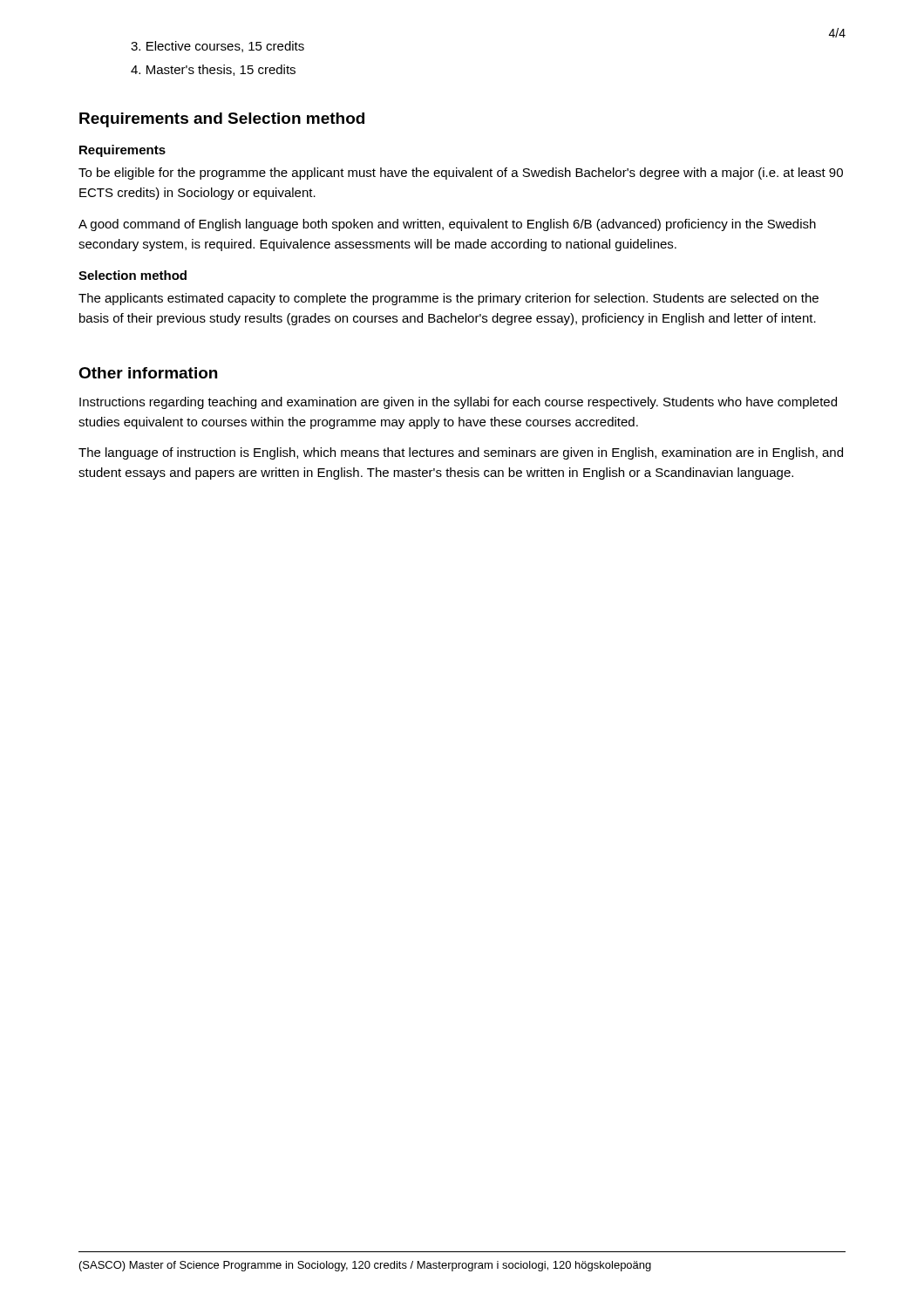924x1308 pixels.
Task: Locate the text starting "Other information"
Action: (x=148, y=372)
